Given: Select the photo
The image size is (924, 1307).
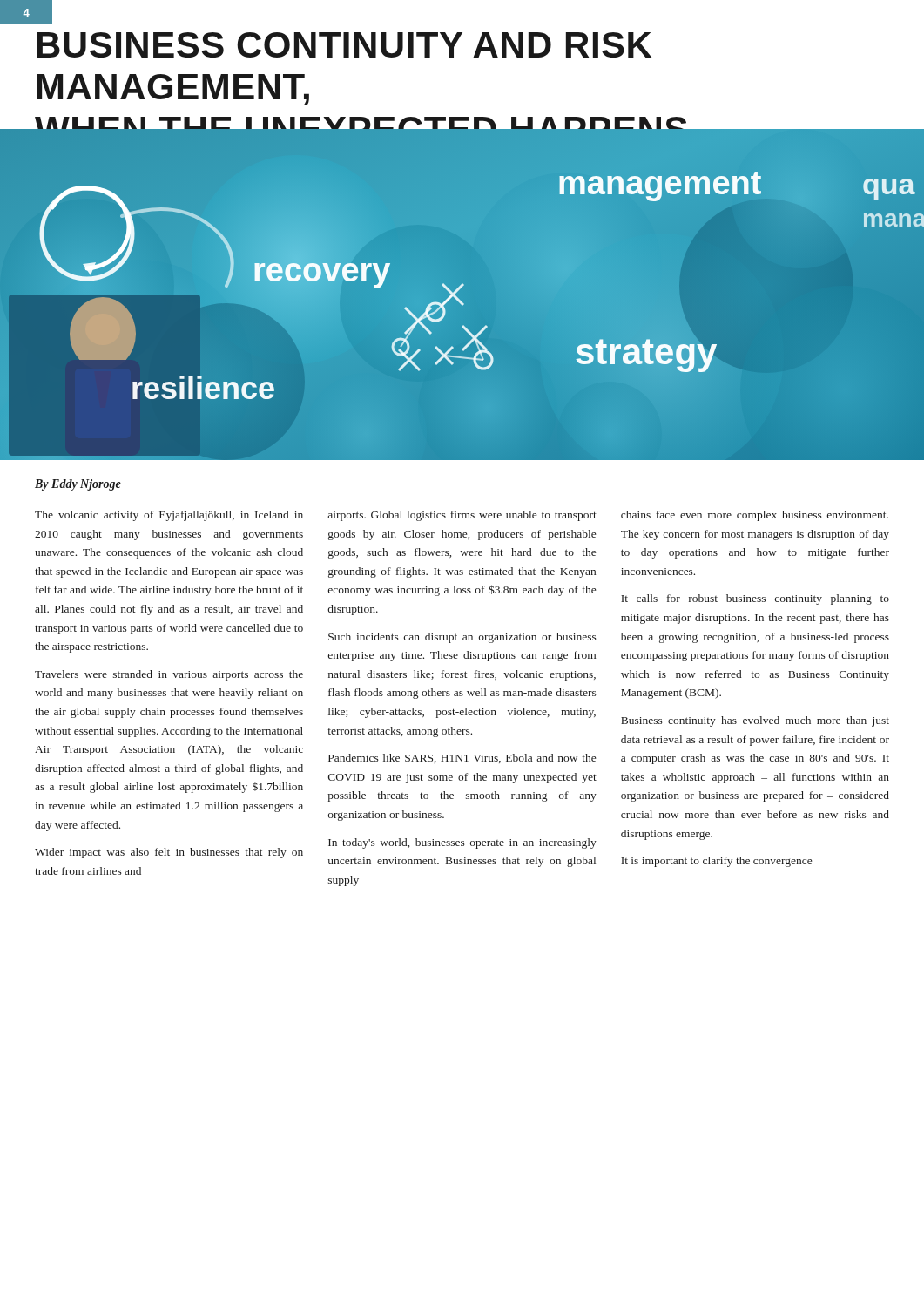Looking at the screenshot, I should point(462,295).
